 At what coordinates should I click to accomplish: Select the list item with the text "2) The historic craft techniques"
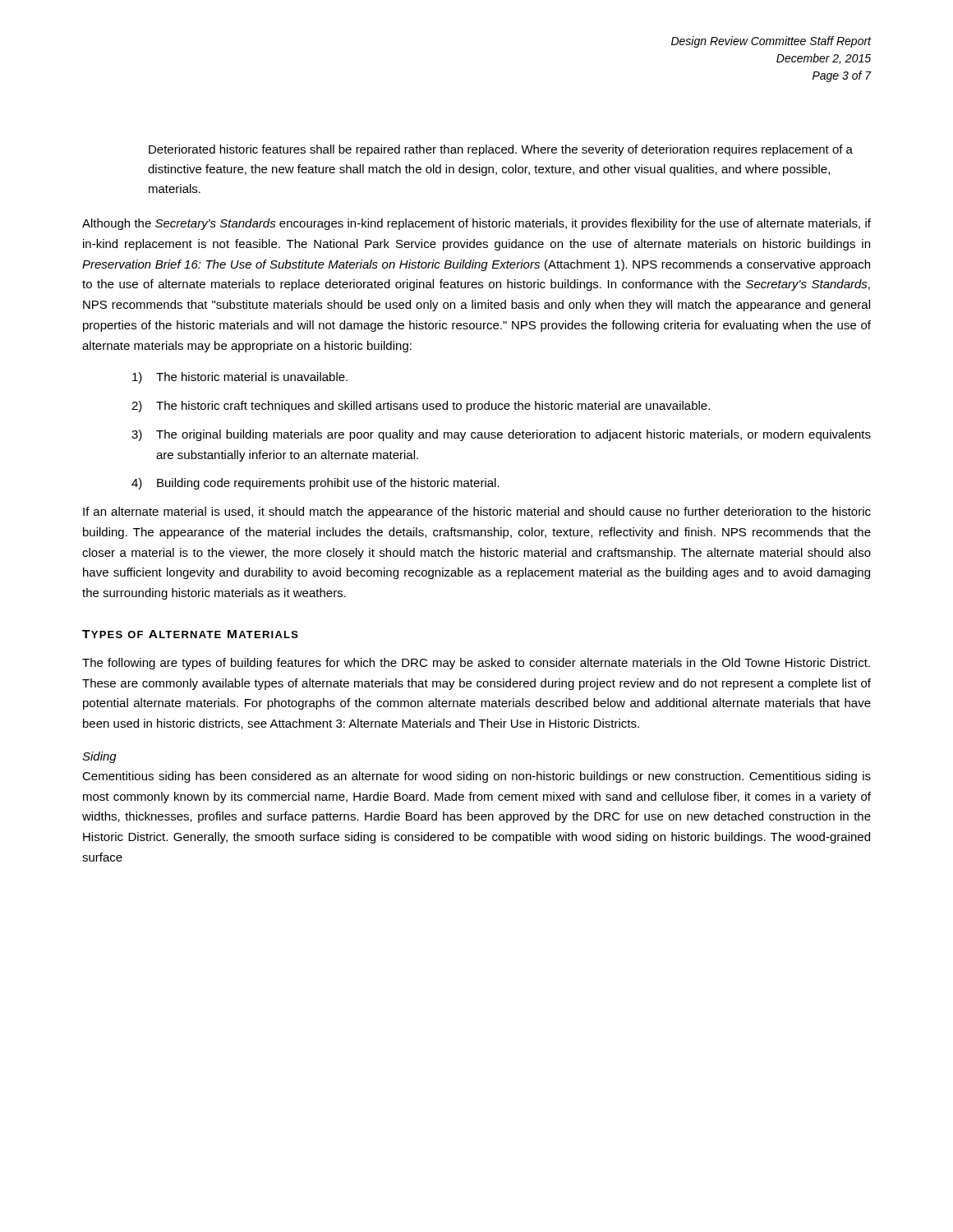click(501, 406)
